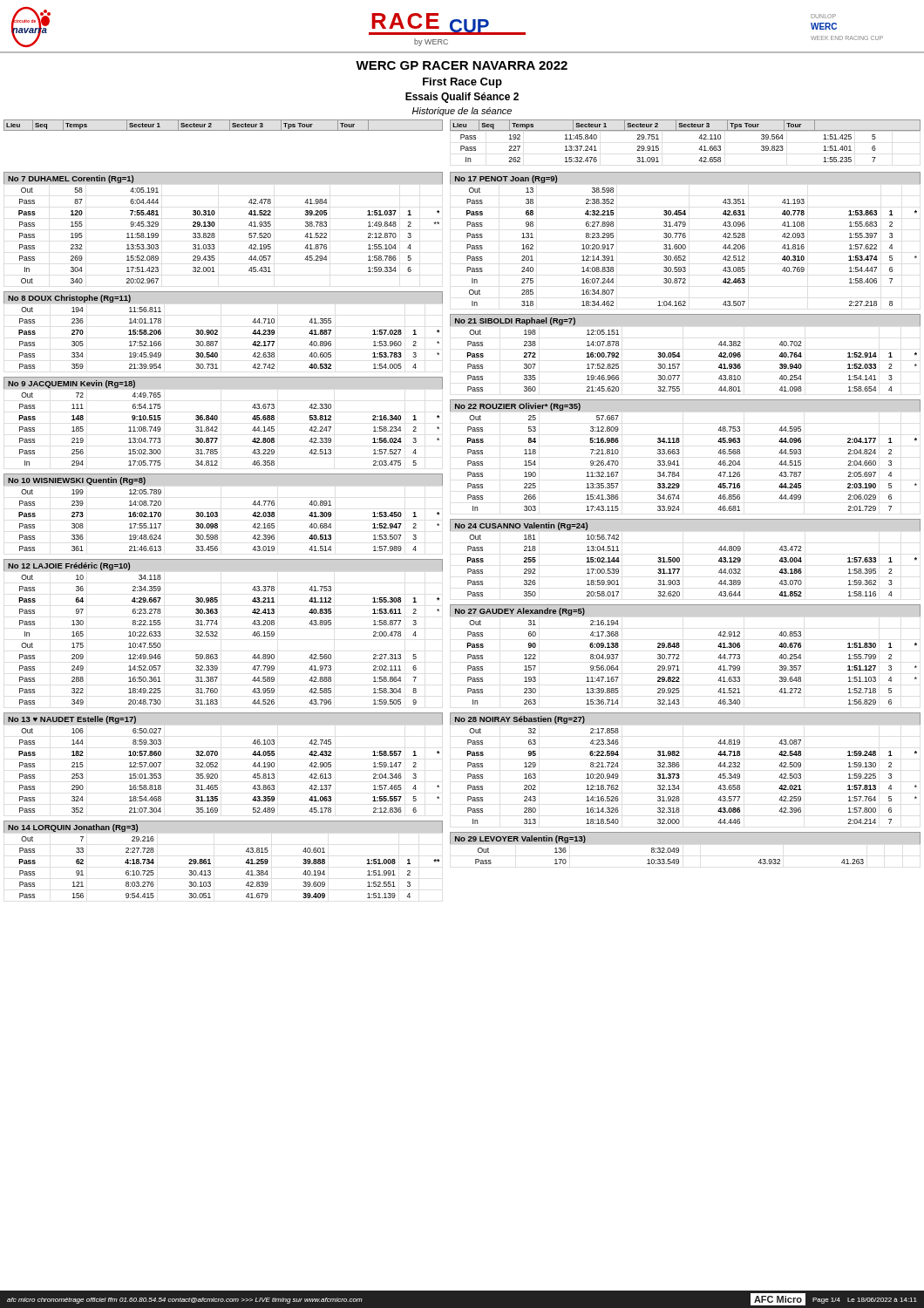Locate the section header containing "No 17 PENOT Joan (Rg=9) Out1338.598 Pass382:38.35243.35141.193"
924x1308 pixels.
pyautogui.click(x=685, y=241)
